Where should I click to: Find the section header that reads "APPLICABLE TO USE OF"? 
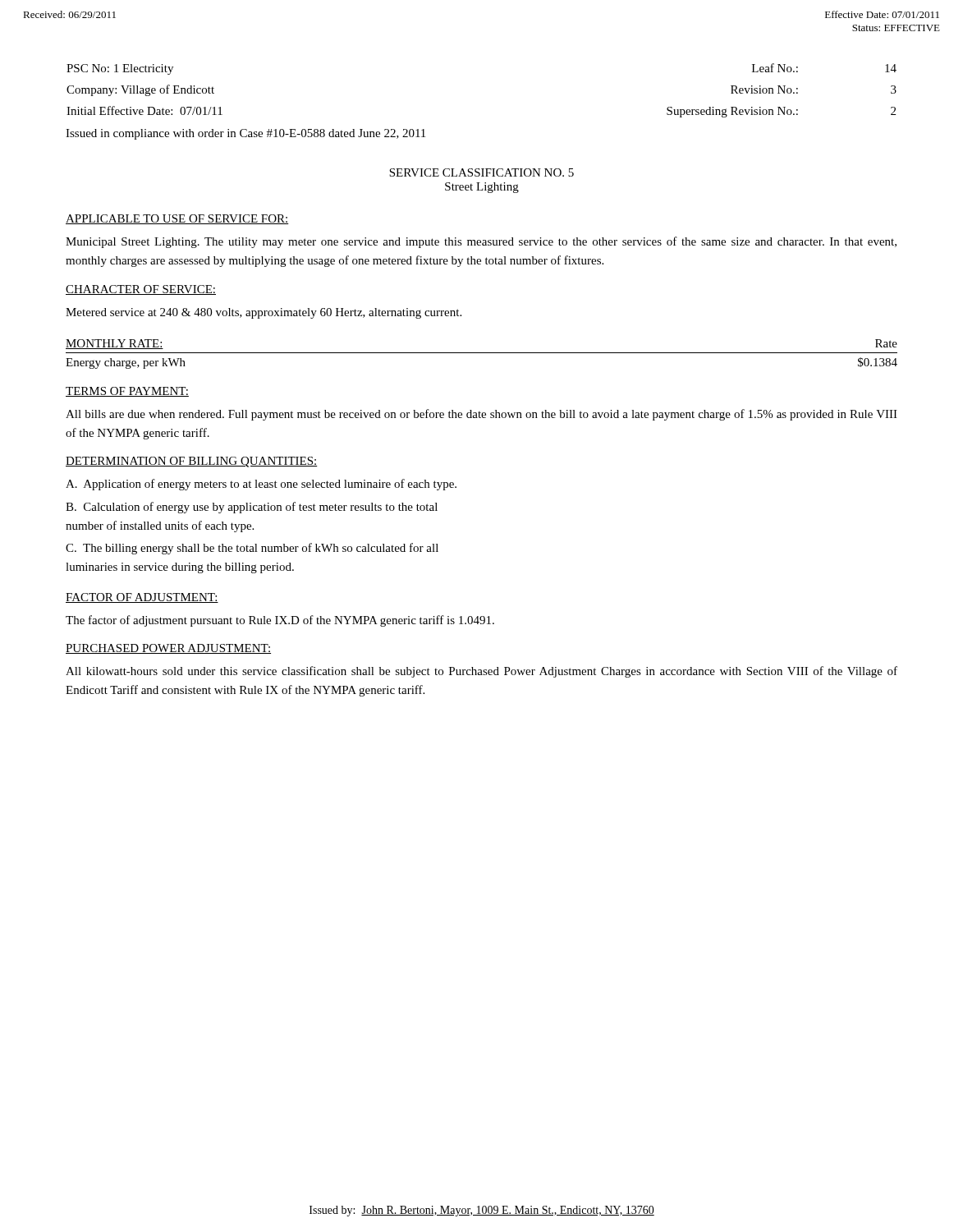(x=177, y=218)
